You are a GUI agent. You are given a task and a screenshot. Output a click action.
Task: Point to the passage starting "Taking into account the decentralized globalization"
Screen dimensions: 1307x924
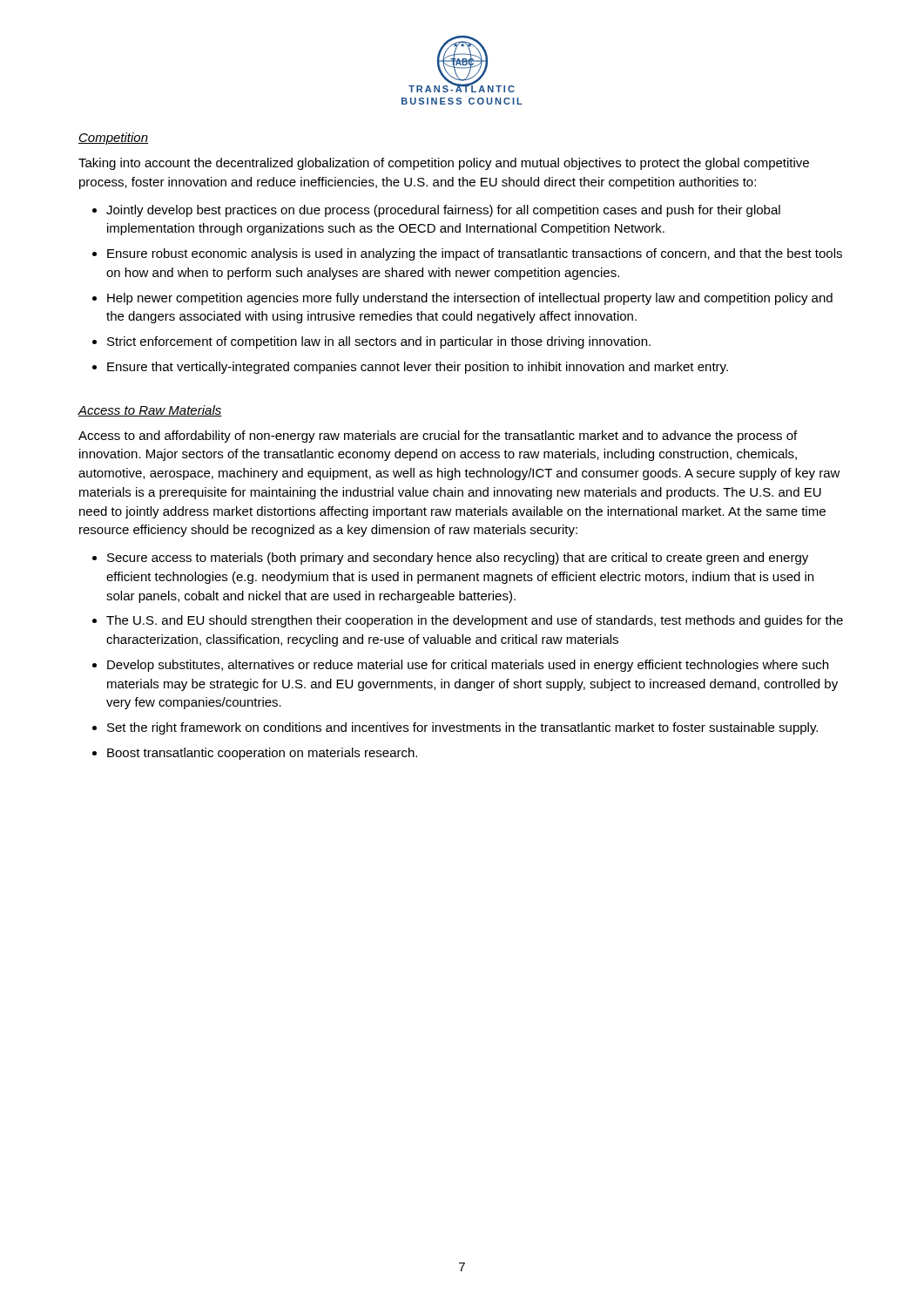coord(462,172)
